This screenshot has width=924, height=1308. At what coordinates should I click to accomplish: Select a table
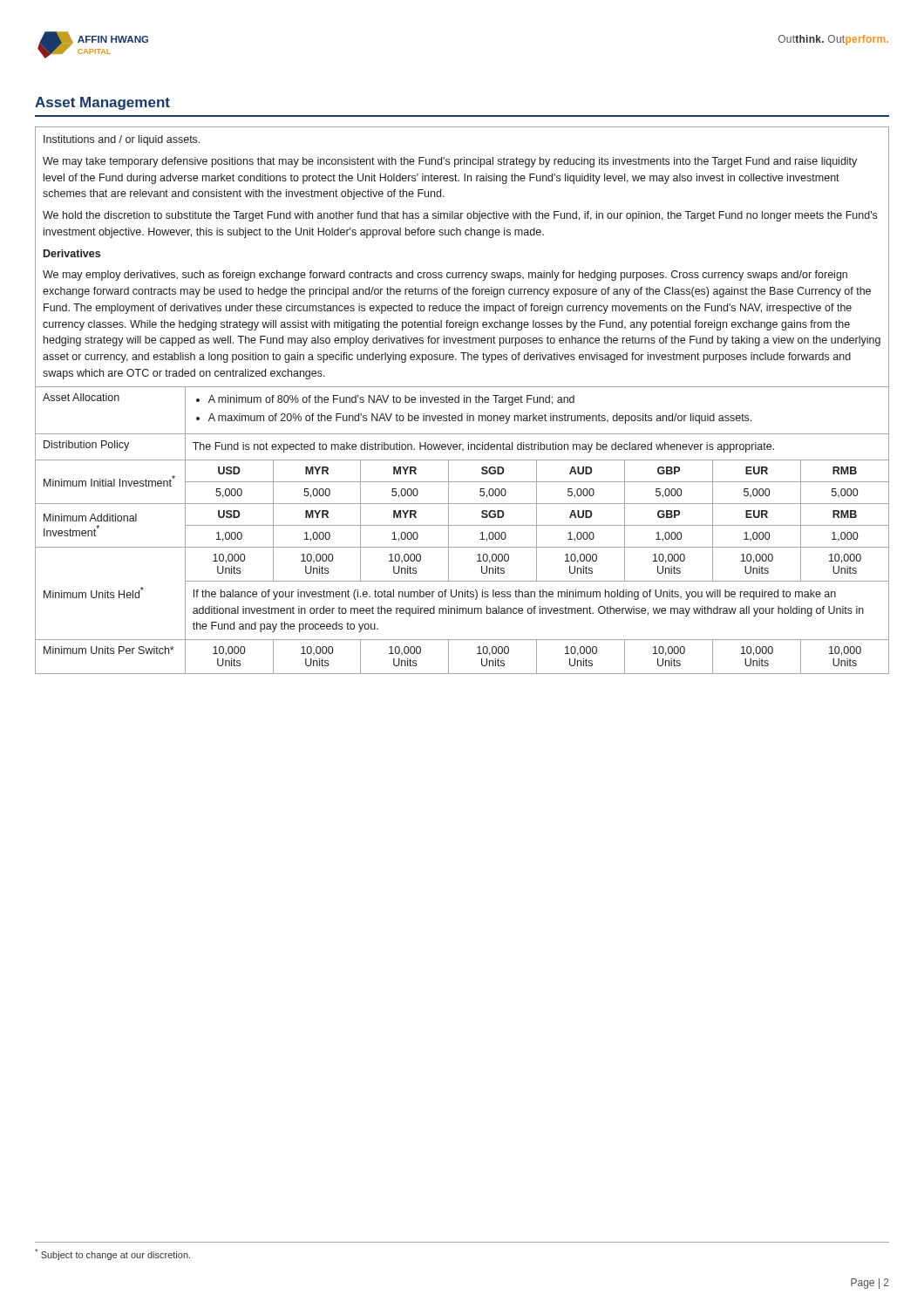pos(462,400)
